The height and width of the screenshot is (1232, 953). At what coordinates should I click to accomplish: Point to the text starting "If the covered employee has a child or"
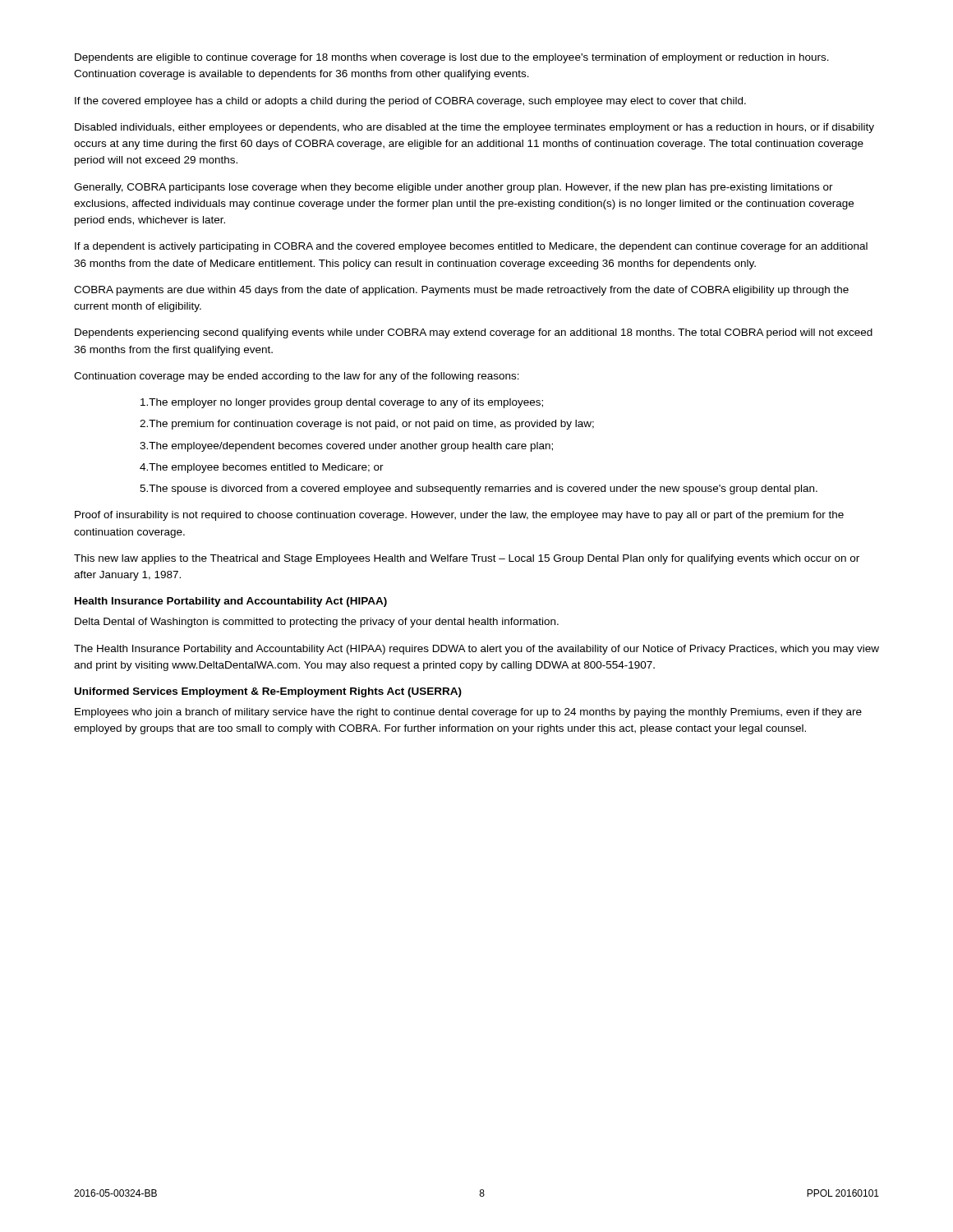point(410,100)
